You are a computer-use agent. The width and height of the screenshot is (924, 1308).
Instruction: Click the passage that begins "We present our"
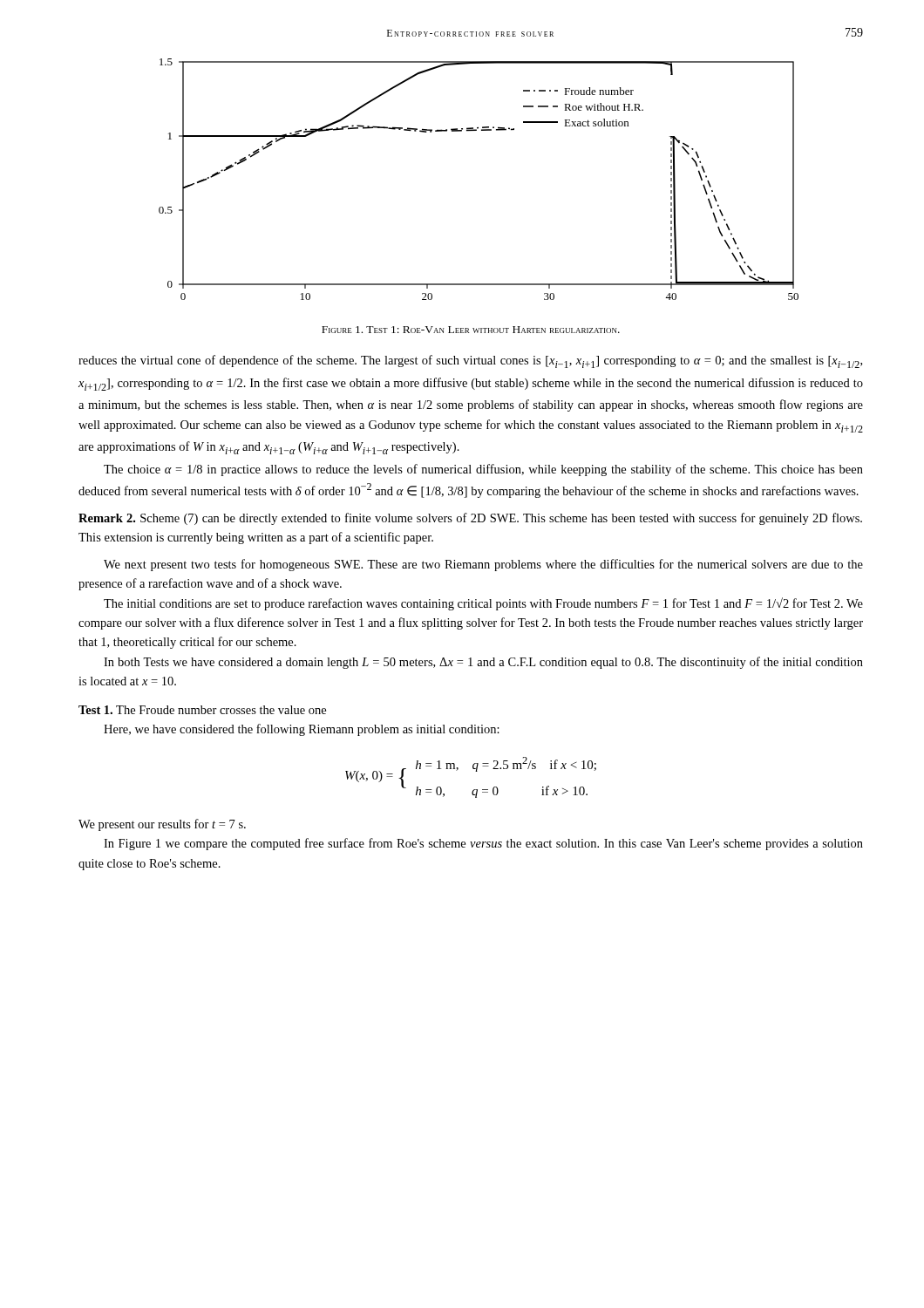[x=162, y=824]
